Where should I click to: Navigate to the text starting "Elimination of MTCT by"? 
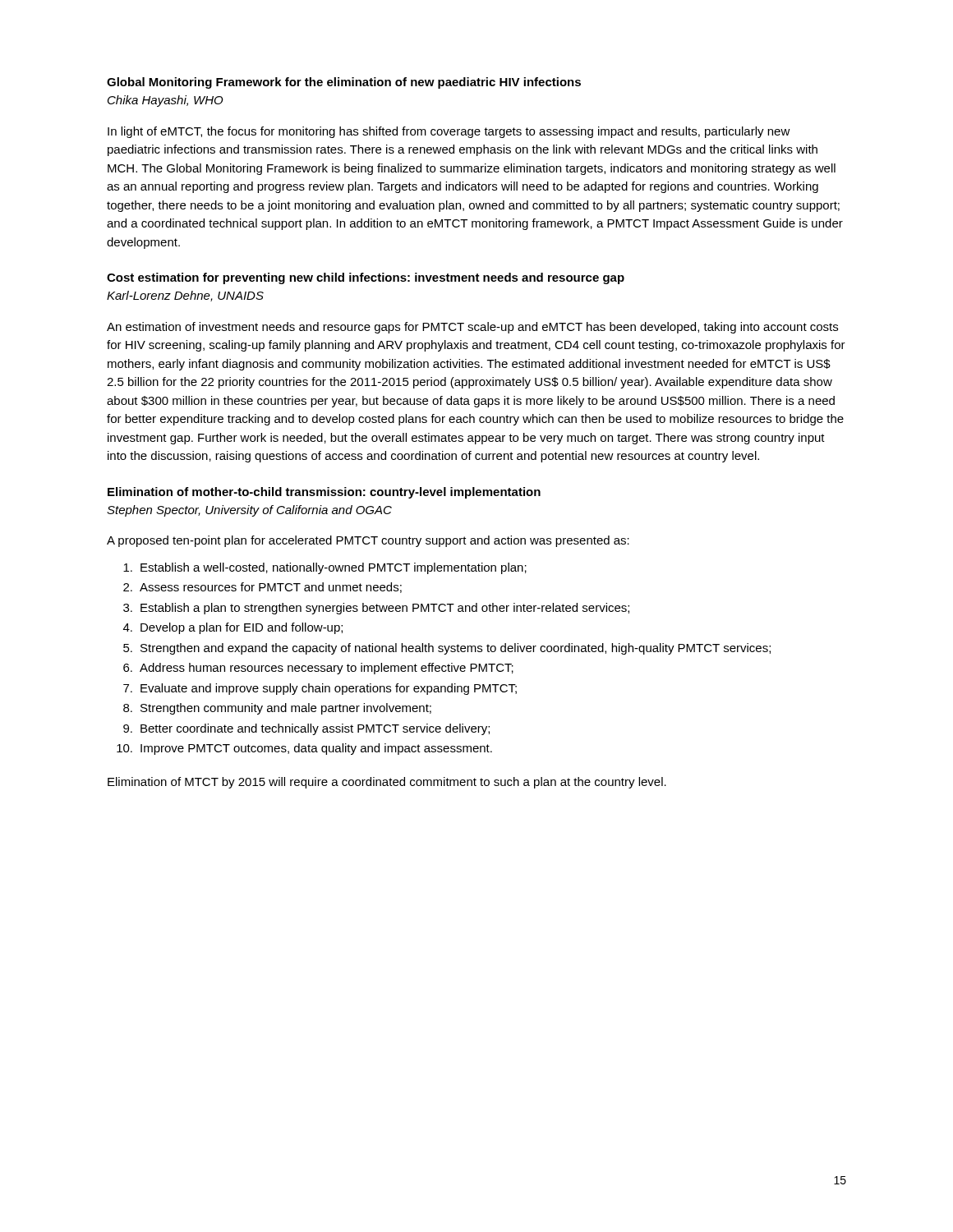(x=387, y=781)
